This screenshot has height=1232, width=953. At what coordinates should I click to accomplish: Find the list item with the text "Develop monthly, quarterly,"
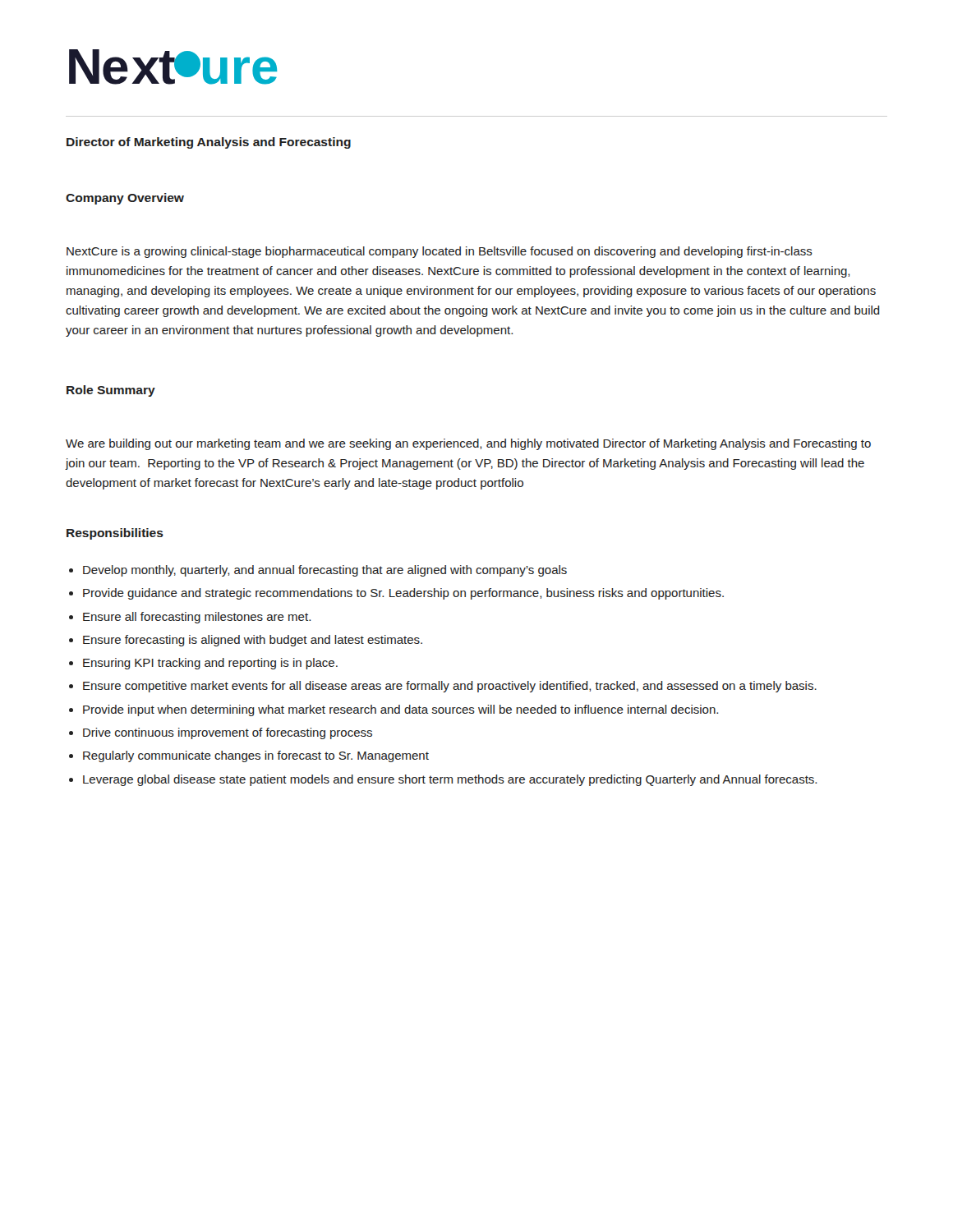(x=325, y=570)
